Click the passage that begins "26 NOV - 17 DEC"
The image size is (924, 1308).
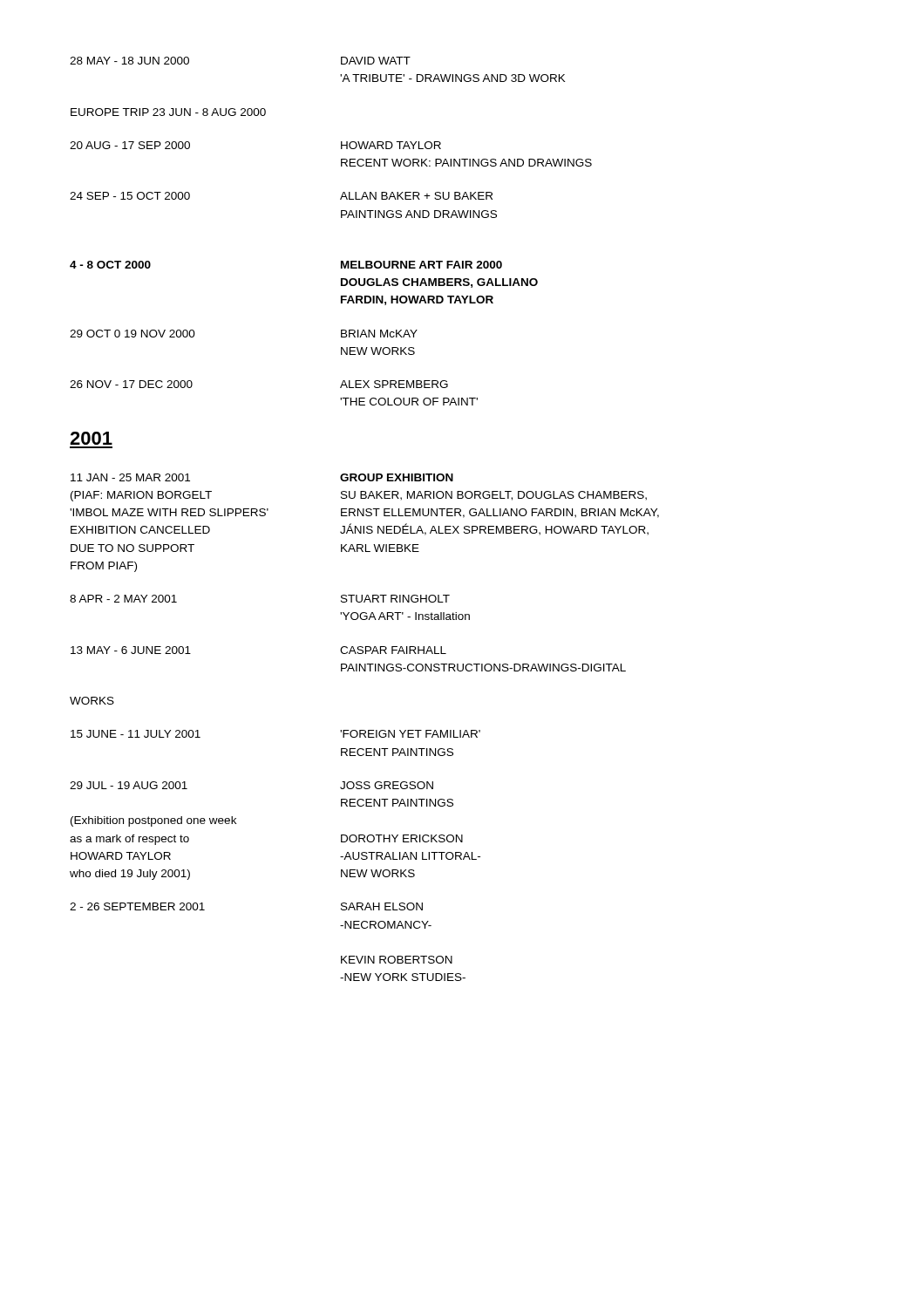[x=462, y=393]
